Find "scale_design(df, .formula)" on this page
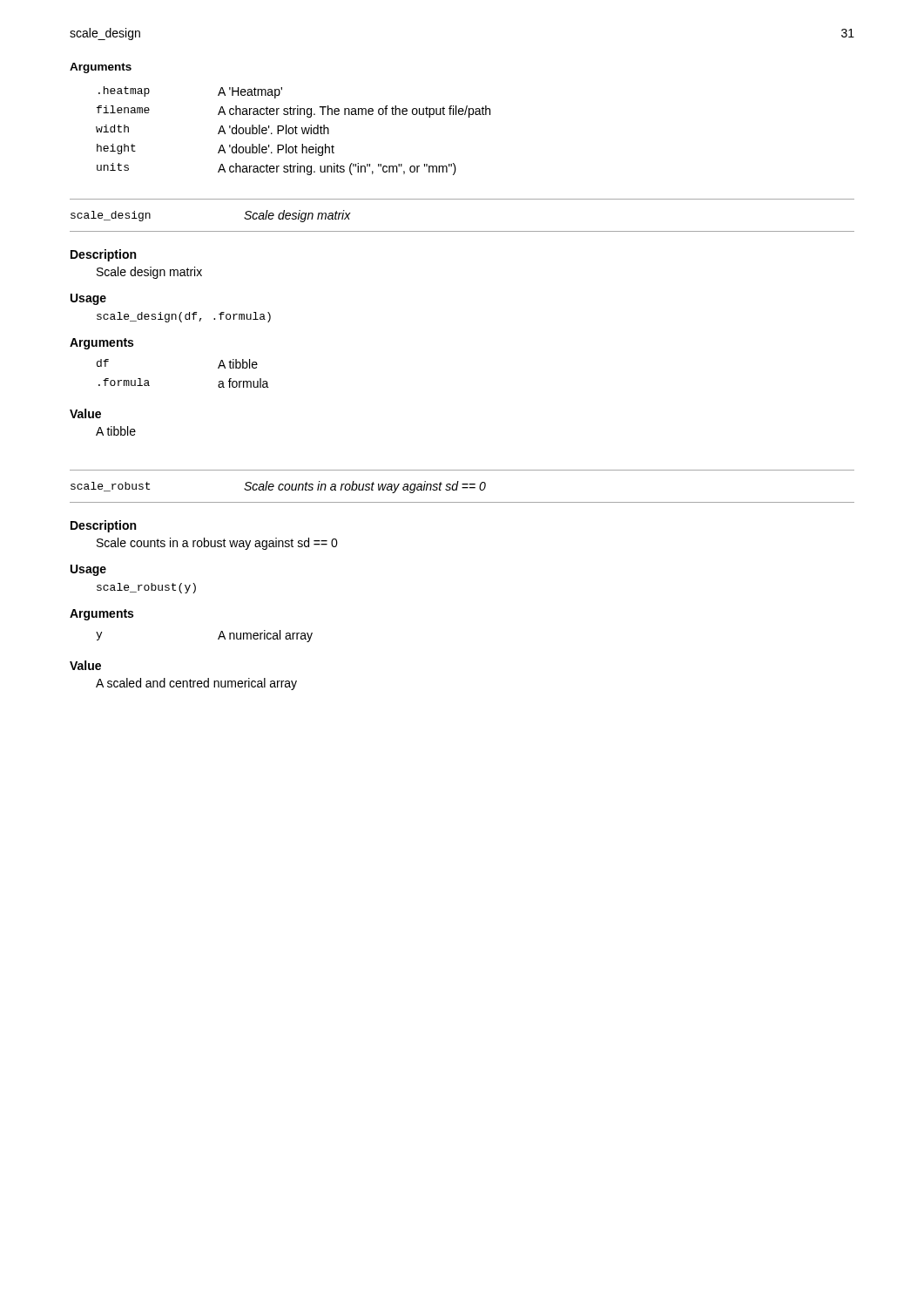Screen dimensions: 1307x924 pos(184,317)
